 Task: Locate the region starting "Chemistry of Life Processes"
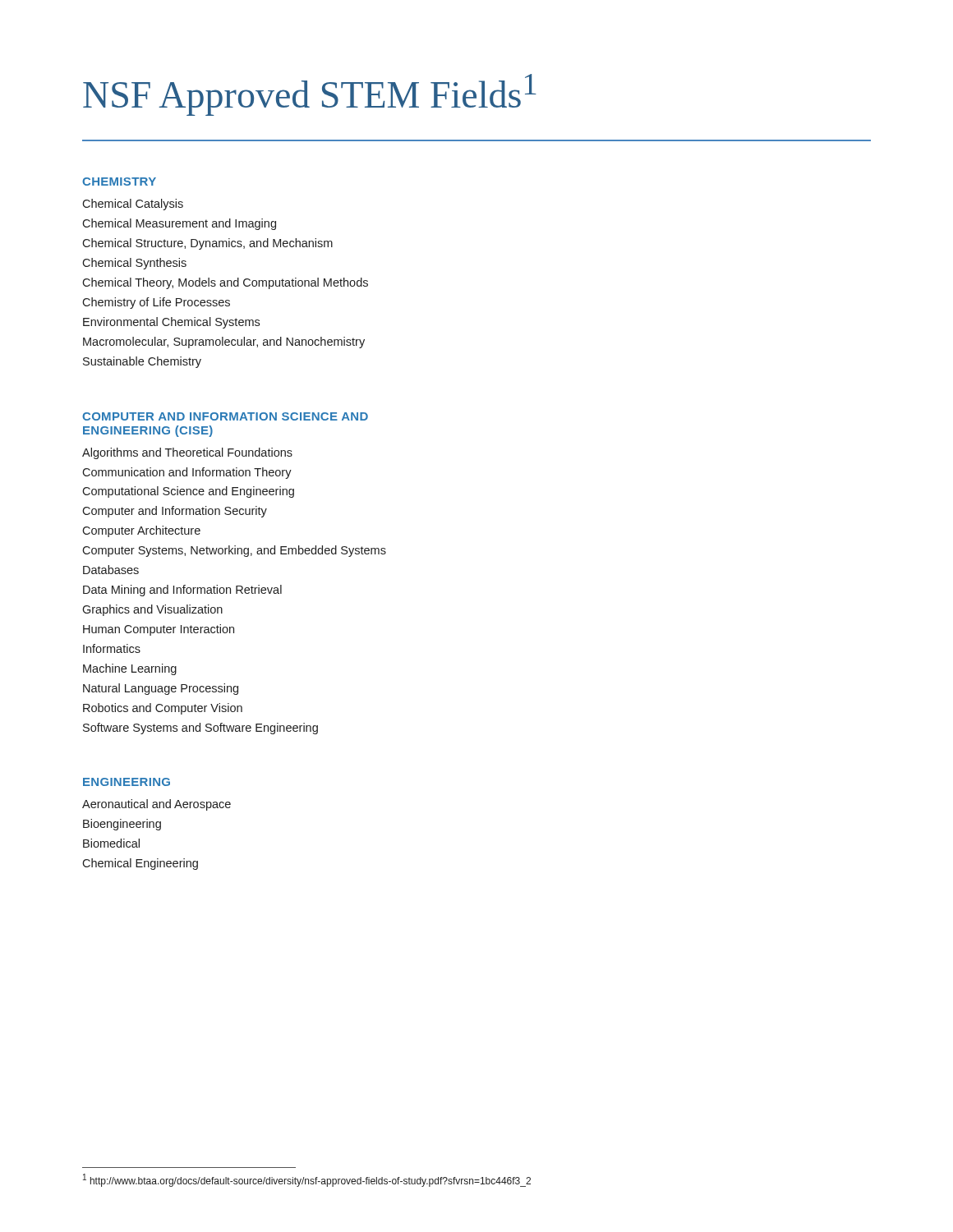156,302
